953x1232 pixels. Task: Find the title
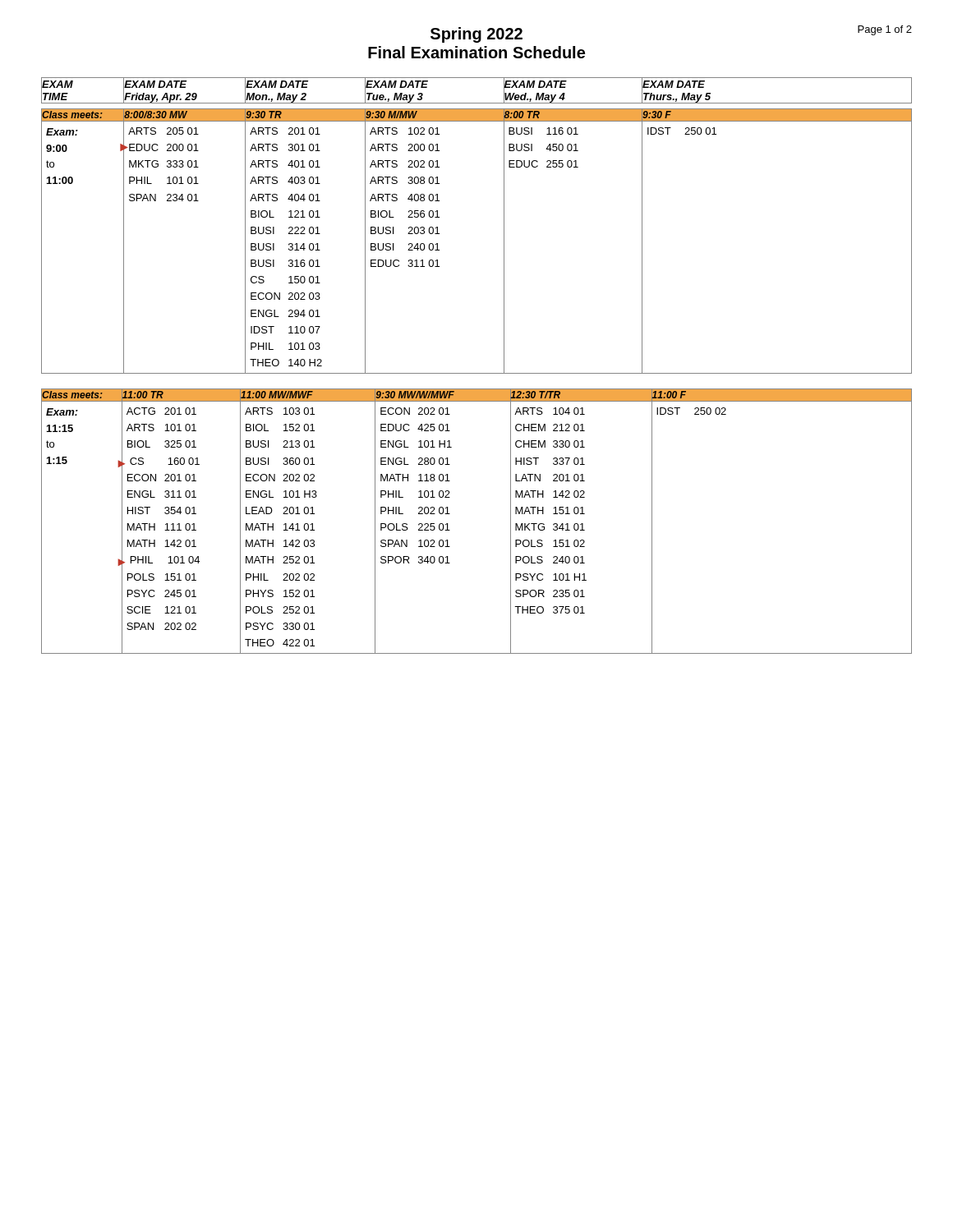(x=476, y=44)
